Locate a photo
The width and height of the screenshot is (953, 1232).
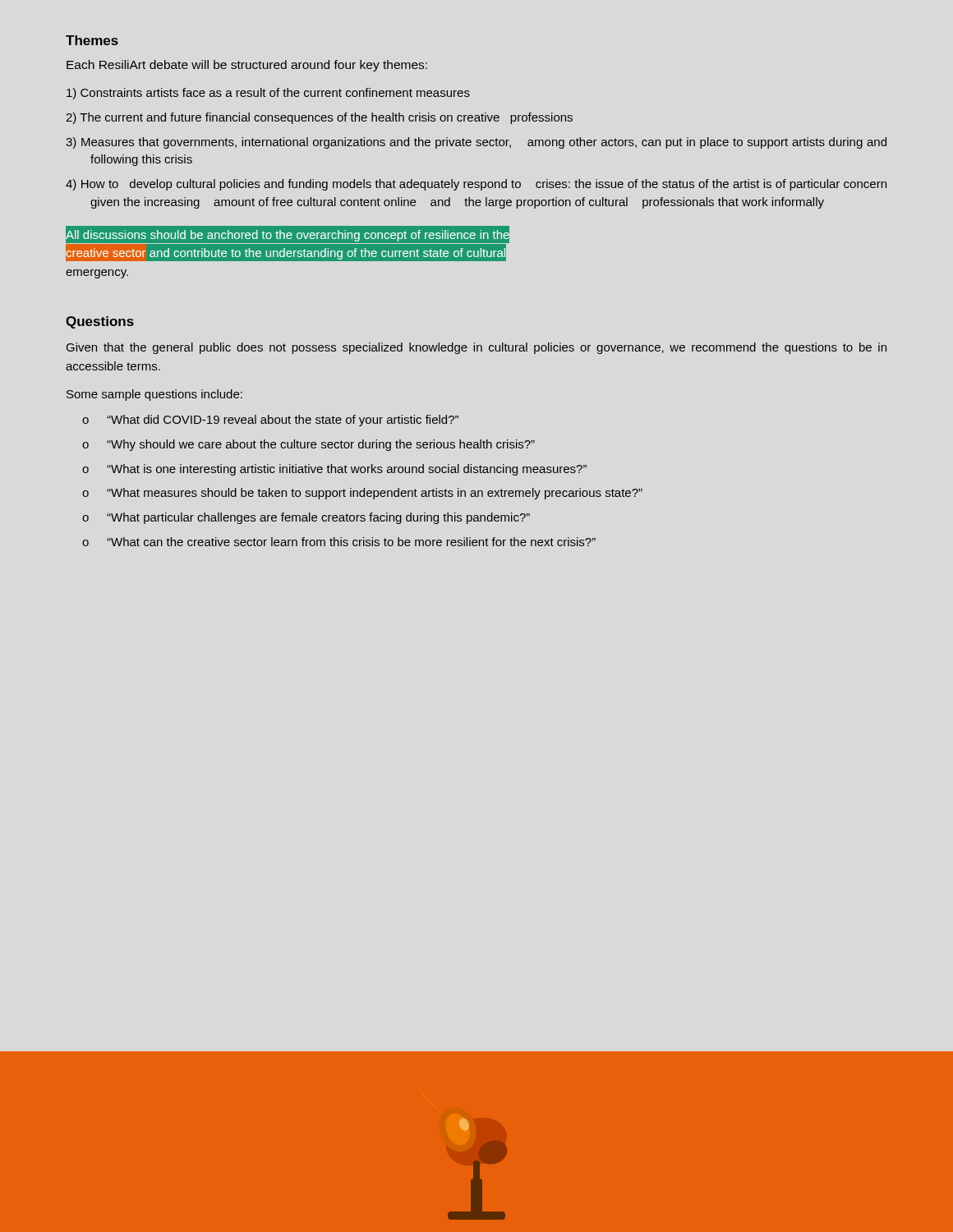tap(476, 1142)
